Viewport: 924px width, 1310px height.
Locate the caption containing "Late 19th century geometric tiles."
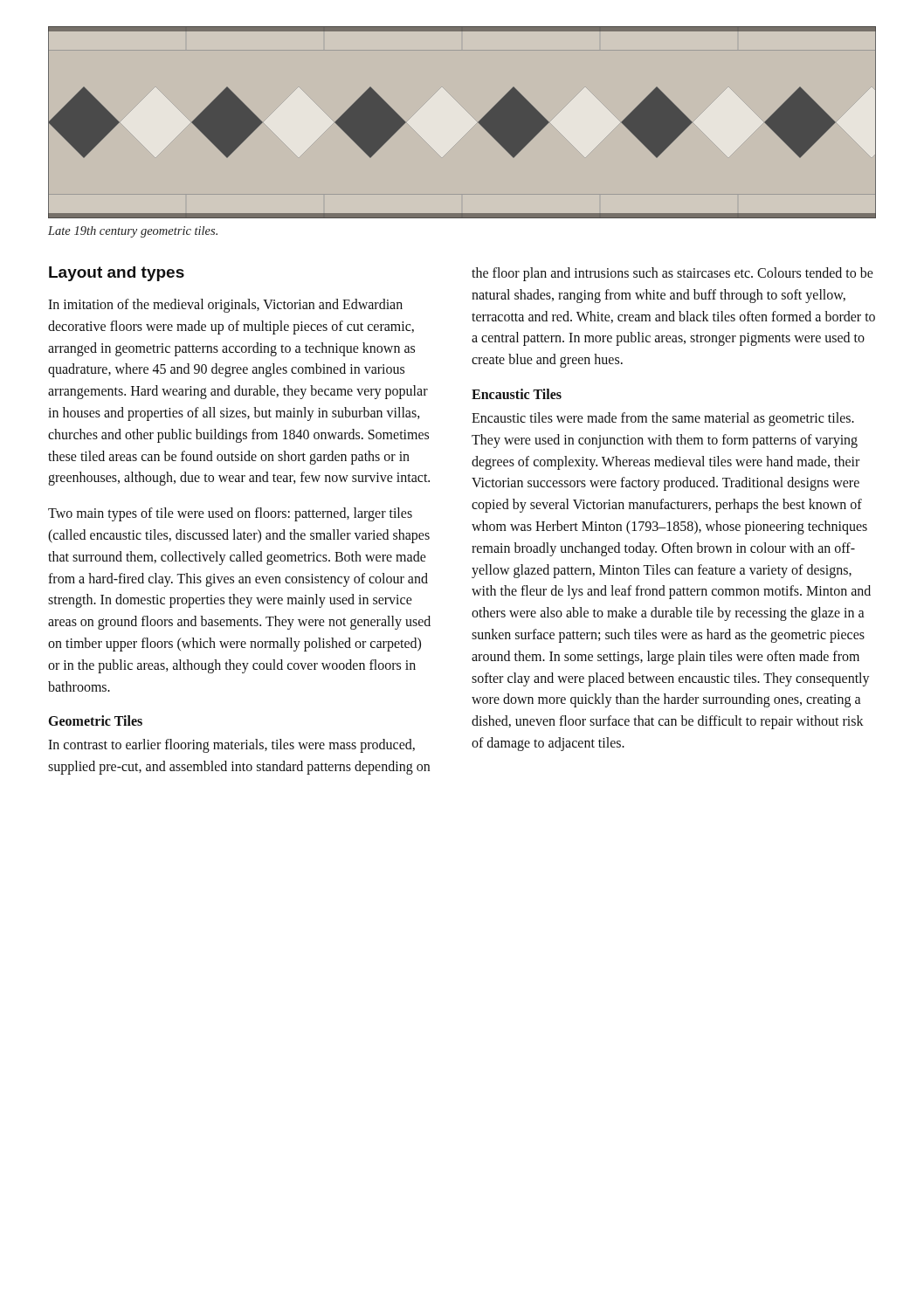133,232
